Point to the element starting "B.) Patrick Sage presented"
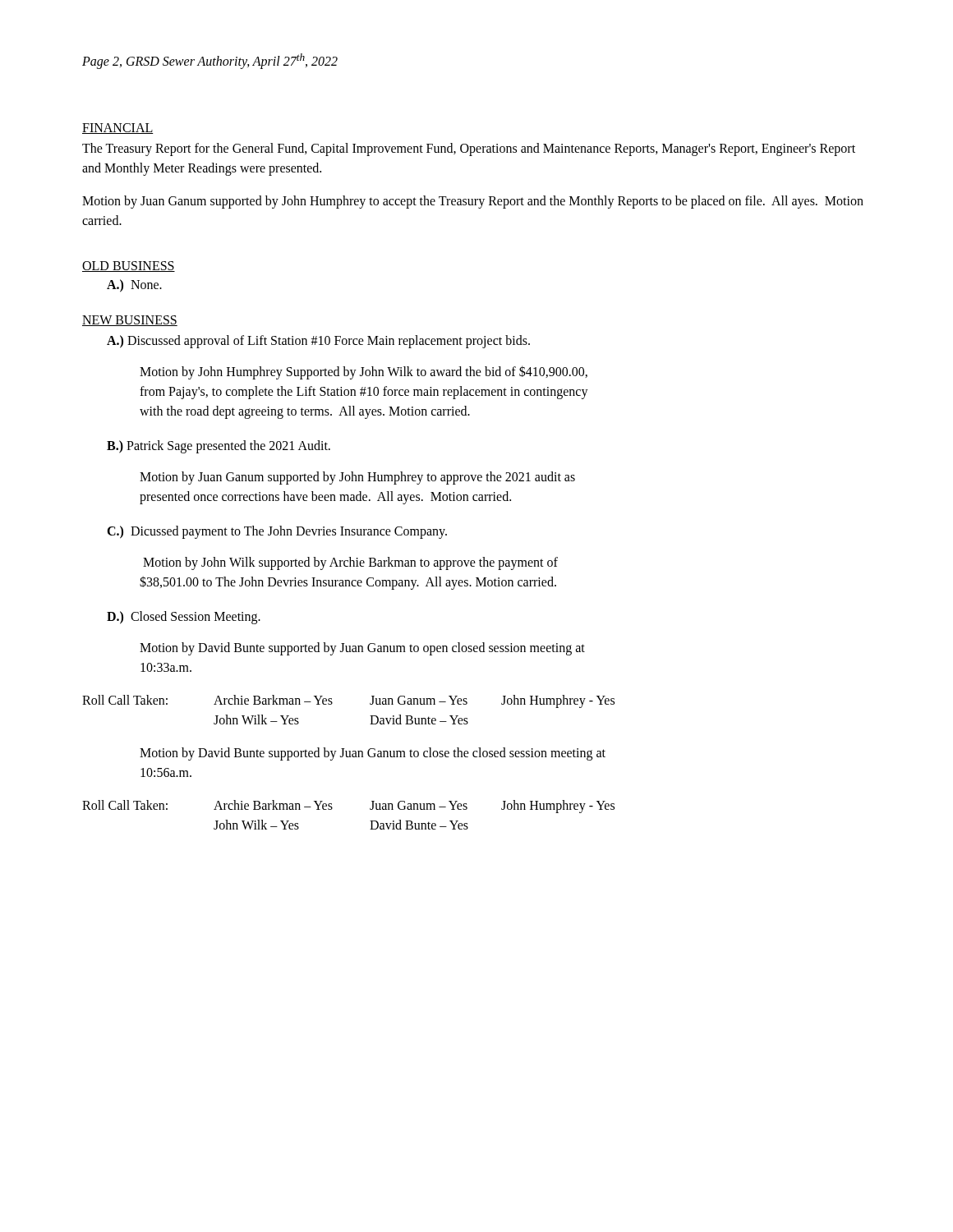Viewport: 953px width, 1232px height. (219, 446)
